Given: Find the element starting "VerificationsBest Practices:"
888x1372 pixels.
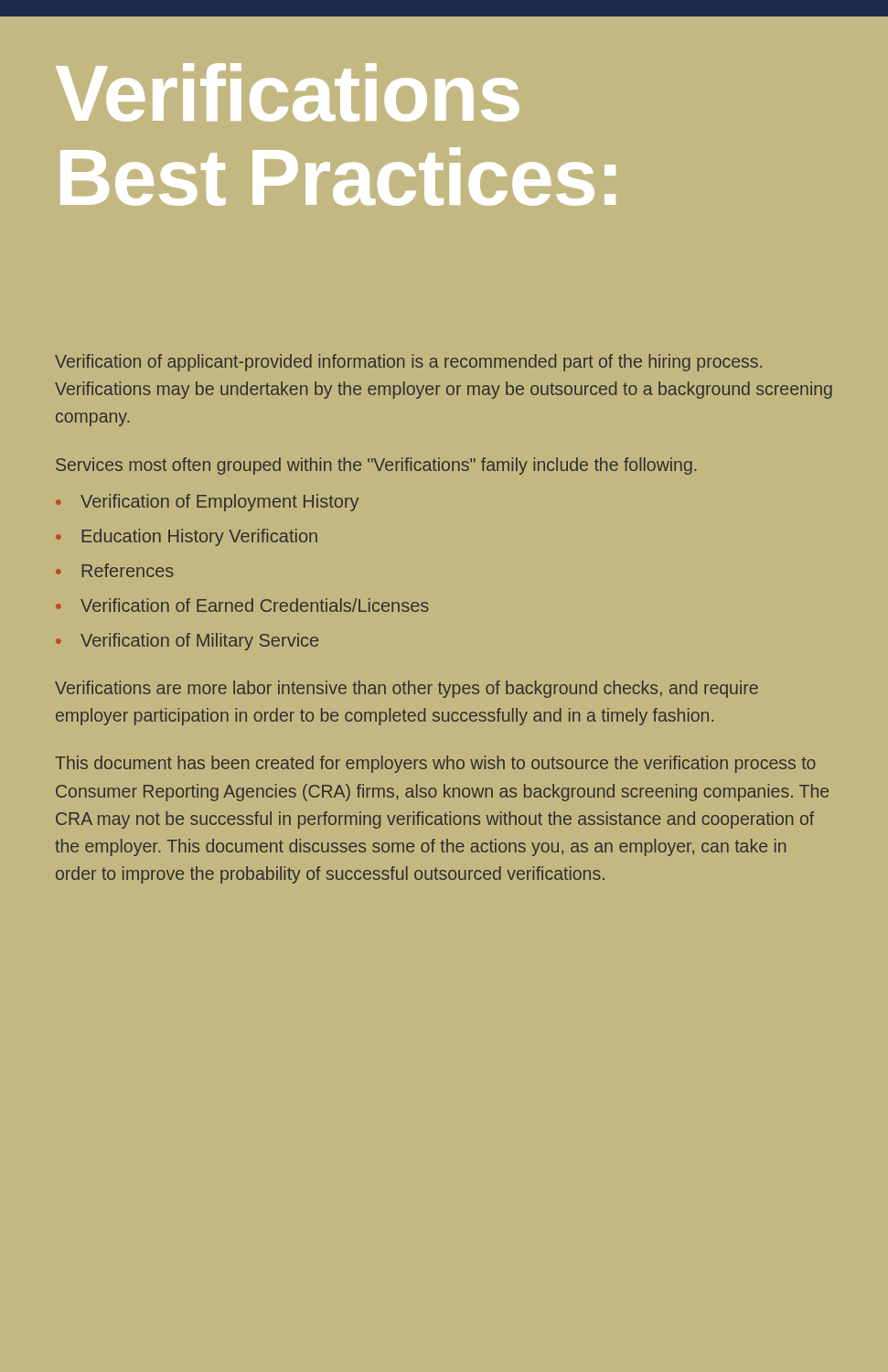Looking at the screenshot, I should coord(444,135).
